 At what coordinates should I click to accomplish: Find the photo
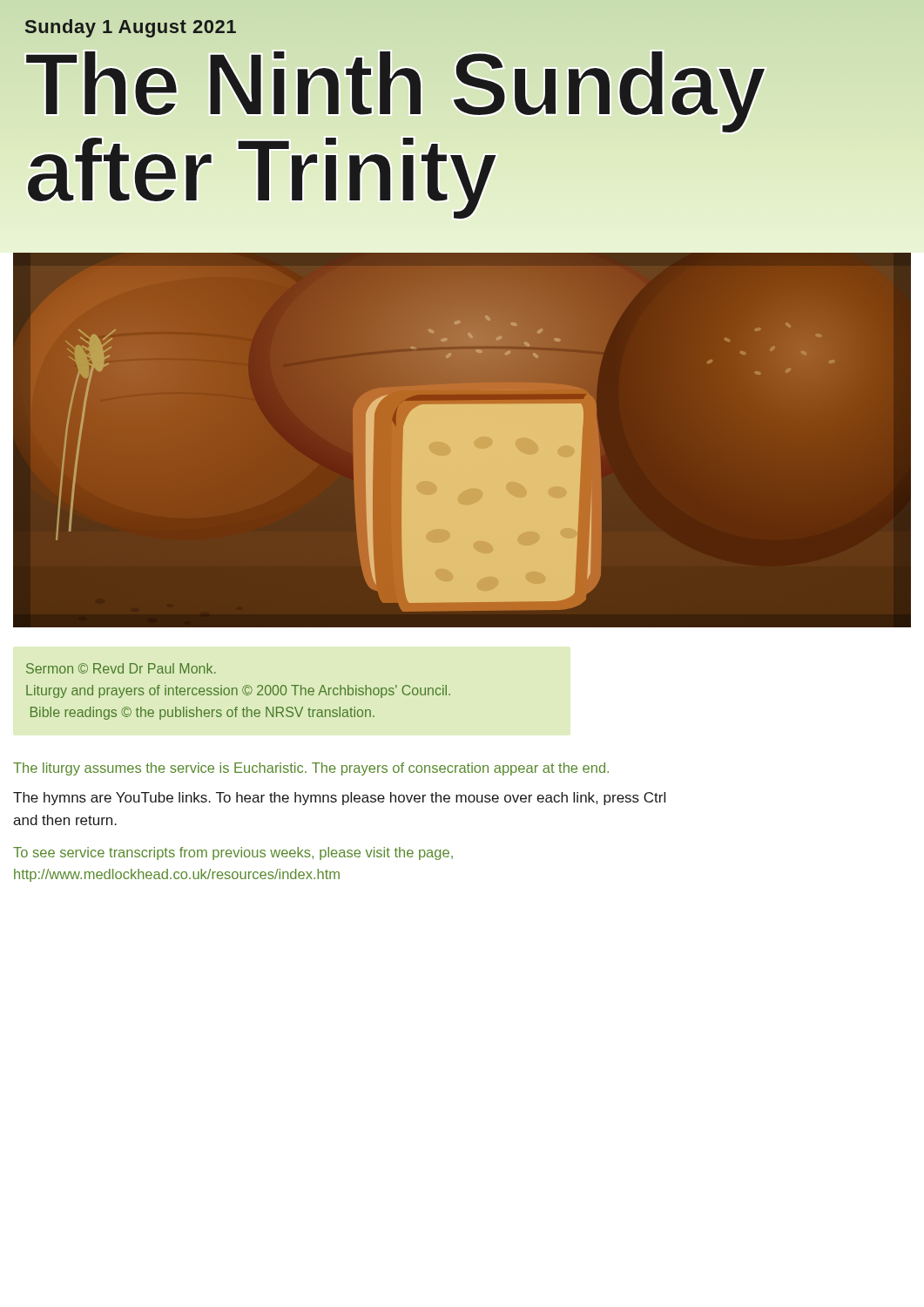462,440
